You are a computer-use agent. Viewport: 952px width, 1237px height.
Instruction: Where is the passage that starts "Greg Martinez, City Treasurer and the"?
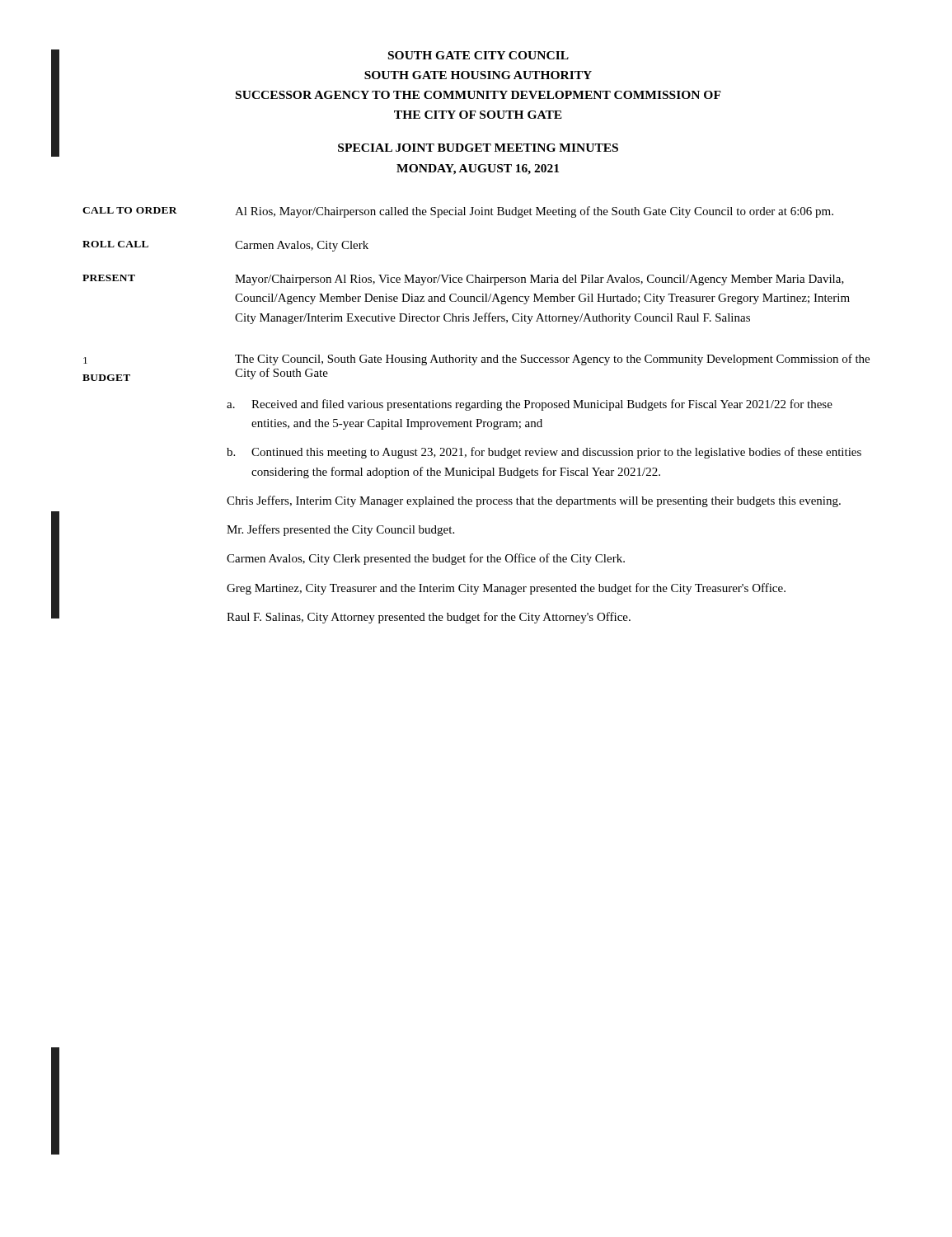point(506,588)
